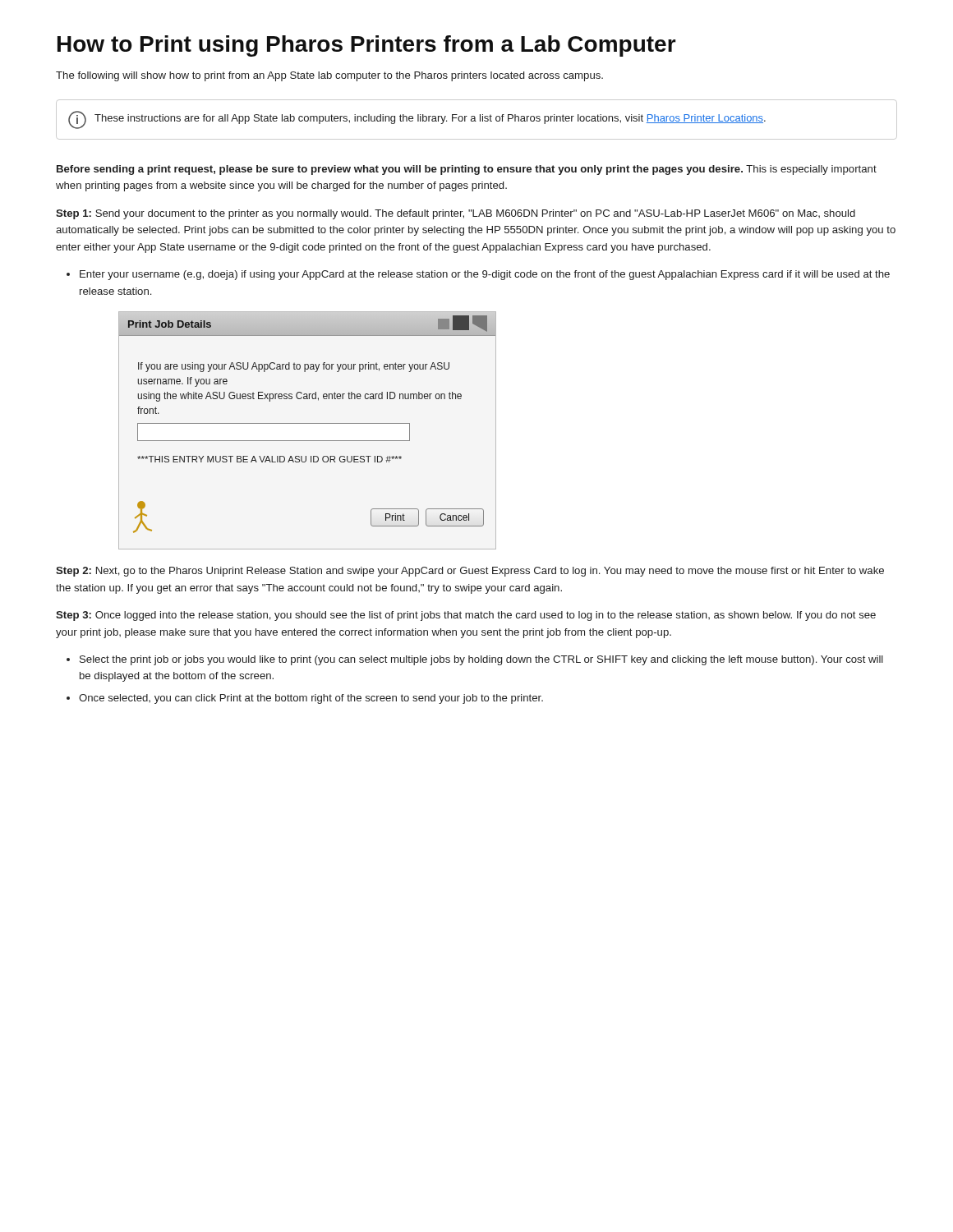The image size is (953, 1232).
Task: Point to the passage starting "Enter your username (e.g,"
Action: coord(488,283)
